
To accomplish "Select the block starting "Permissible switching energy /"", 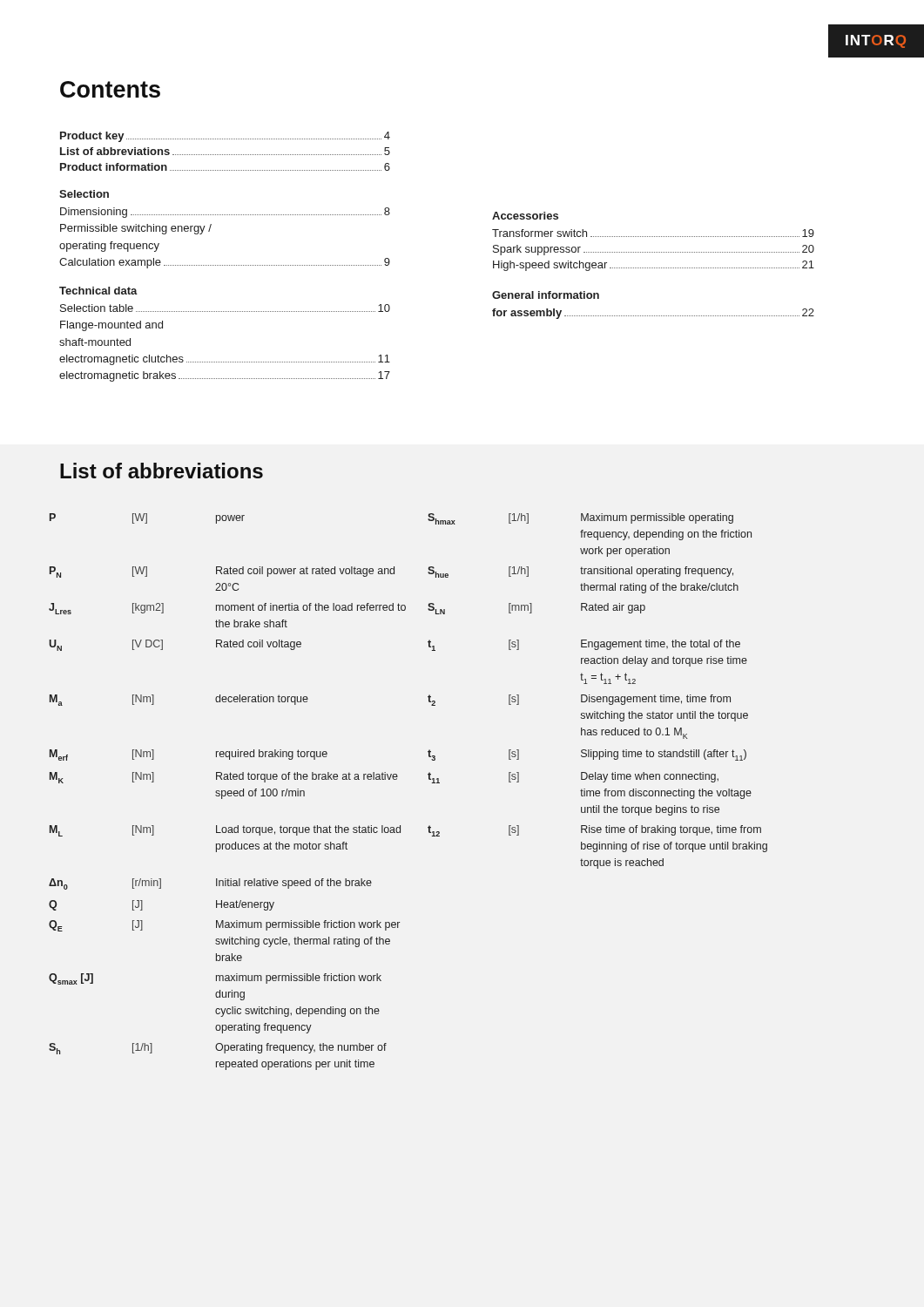I will pyautogui.click(x=135, y=236).
